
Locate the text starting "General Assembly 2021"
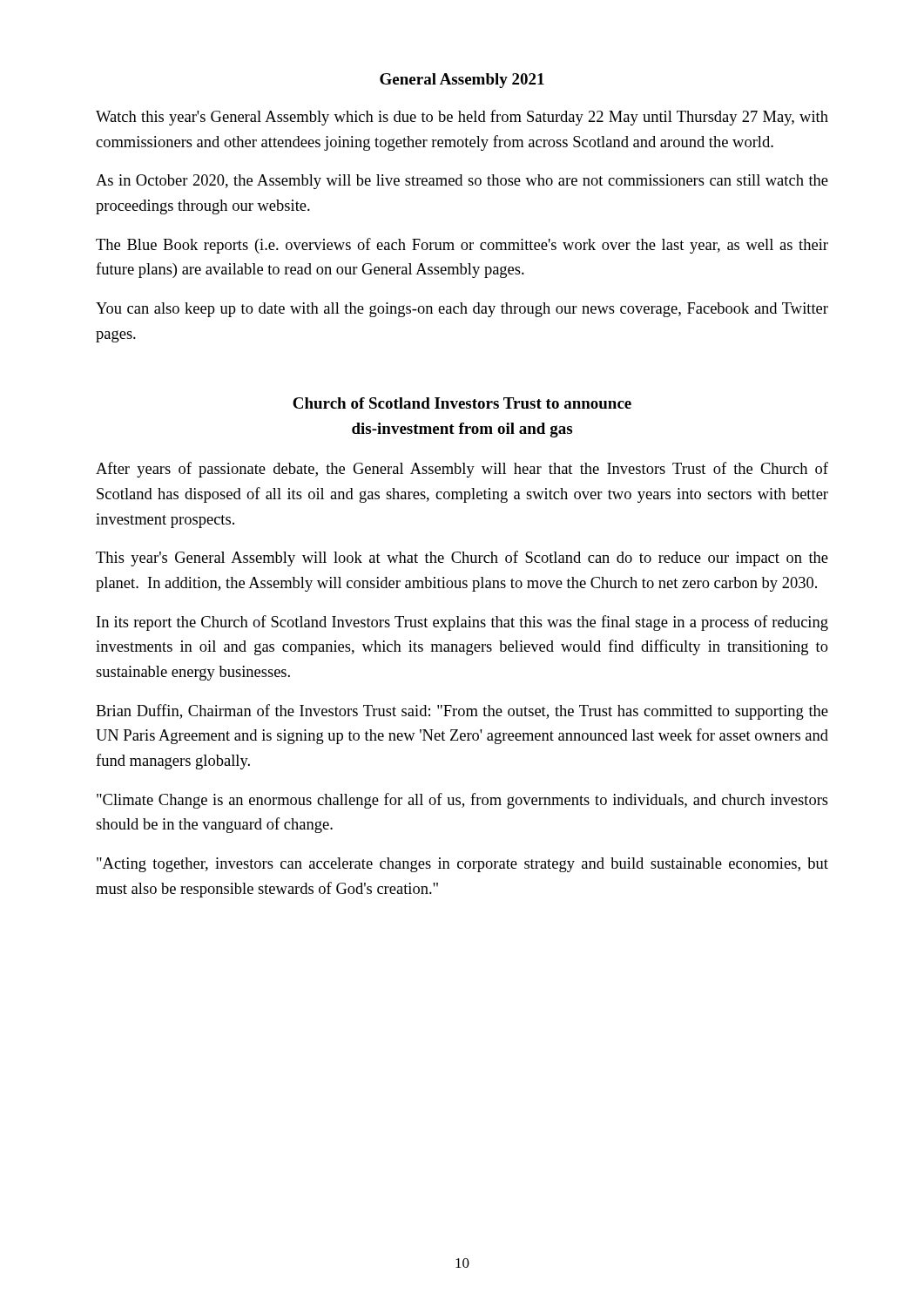(462, 79)
